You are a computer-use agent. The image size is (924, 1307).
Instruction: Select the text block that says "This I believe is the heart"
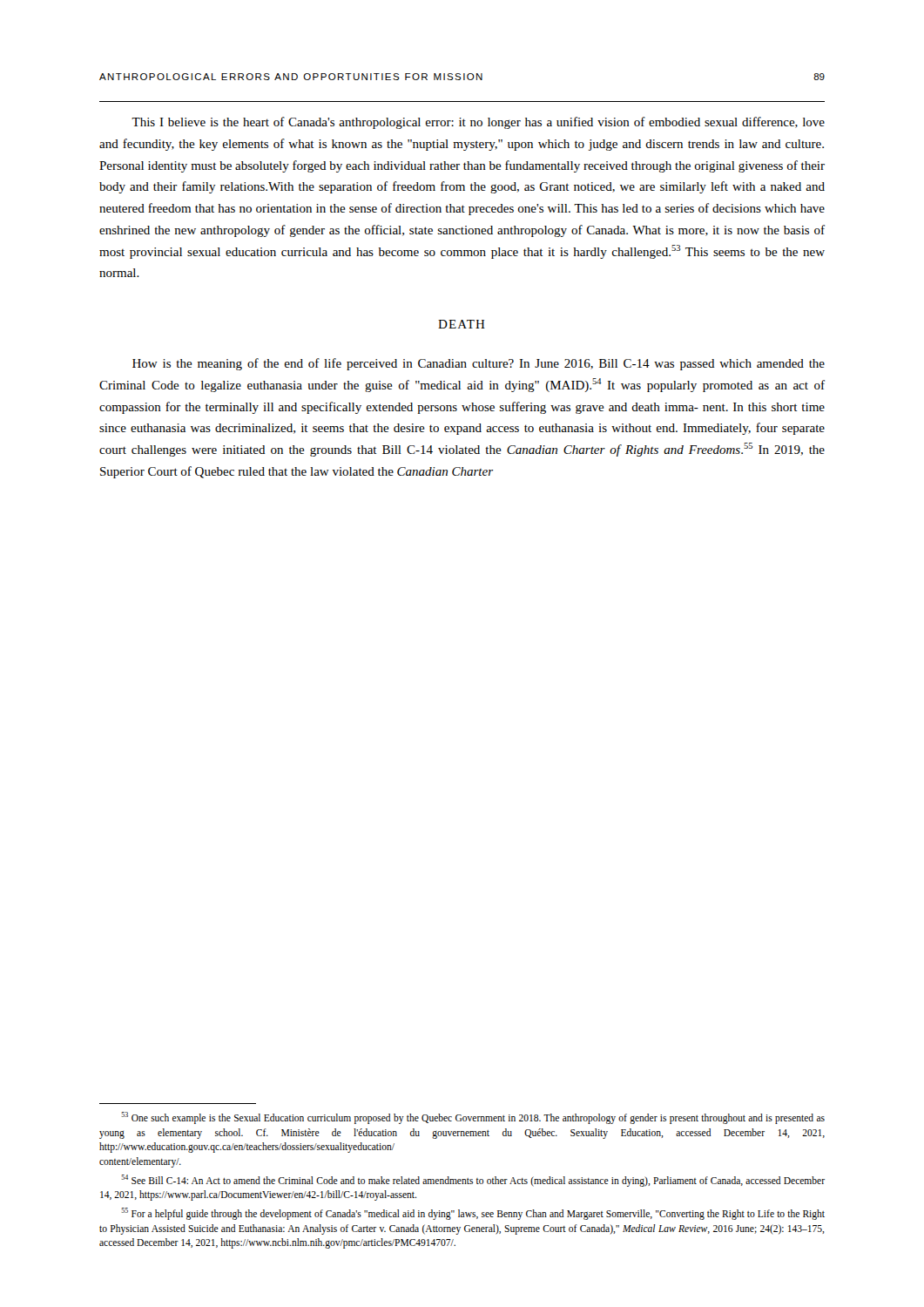coord(462,197)
